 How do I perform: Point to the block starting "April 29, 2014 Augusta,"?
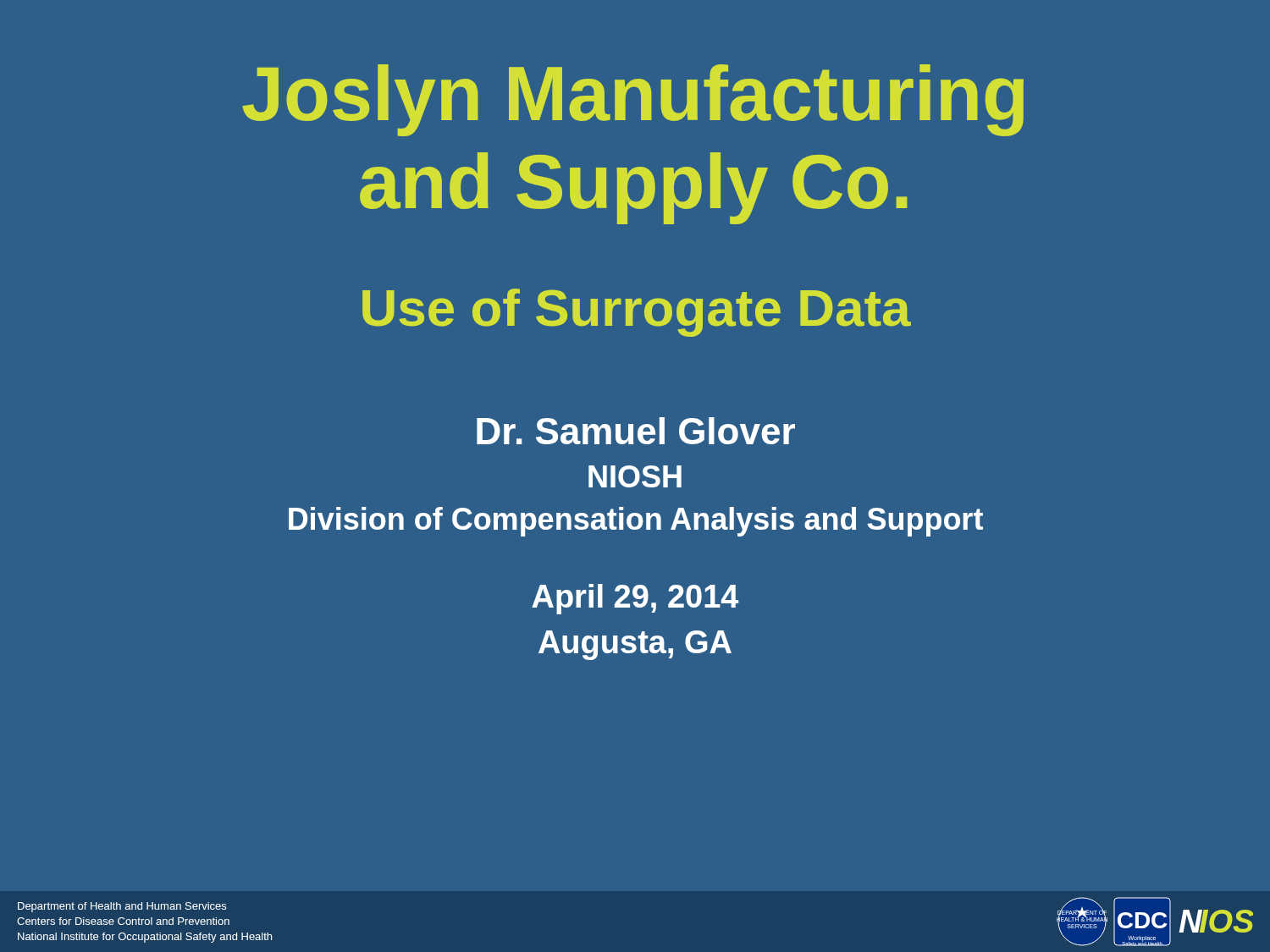click(635, 620)
